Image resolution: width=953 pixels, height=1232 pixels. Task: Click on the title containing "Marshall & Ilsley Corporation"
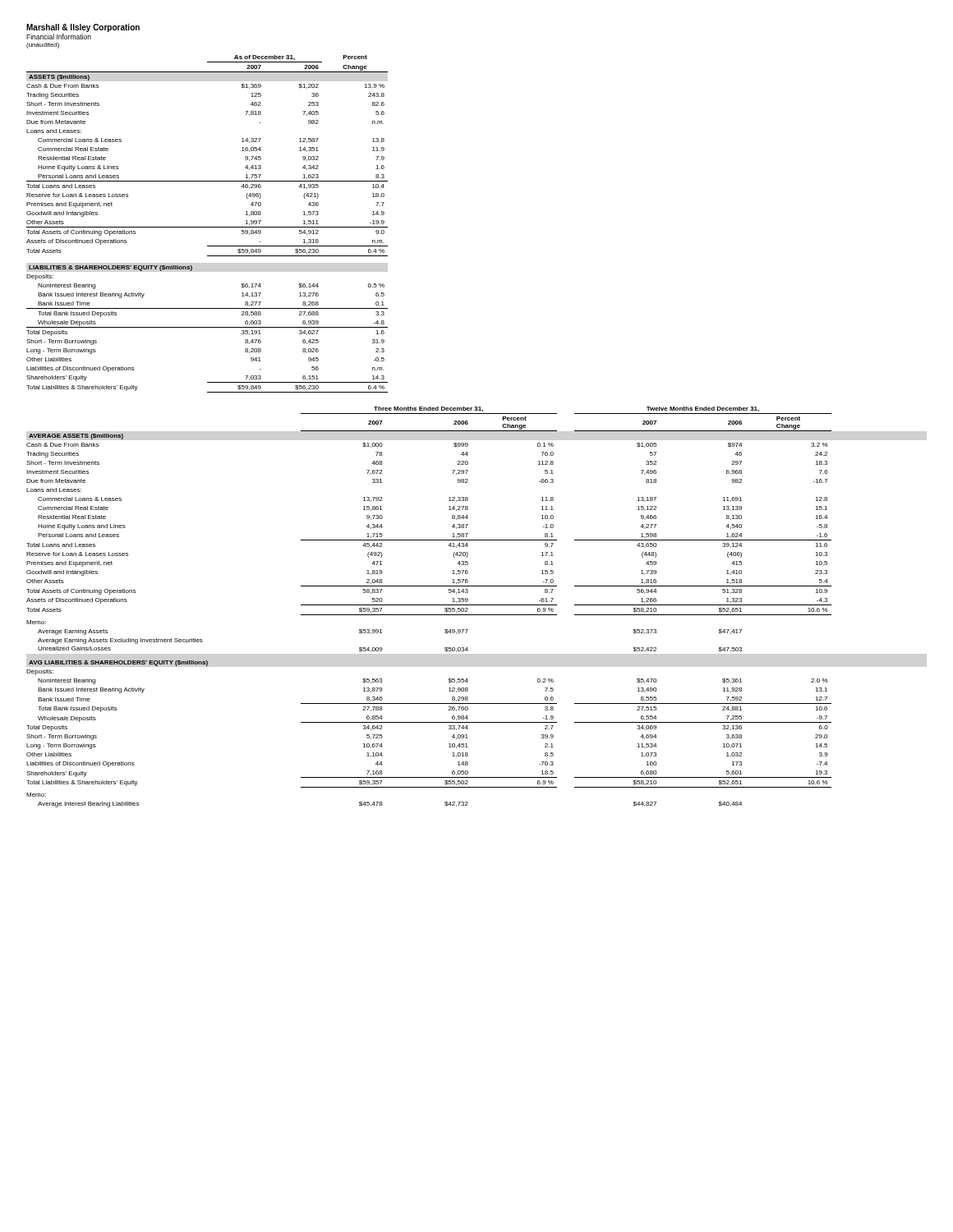(x=83, y=28)
